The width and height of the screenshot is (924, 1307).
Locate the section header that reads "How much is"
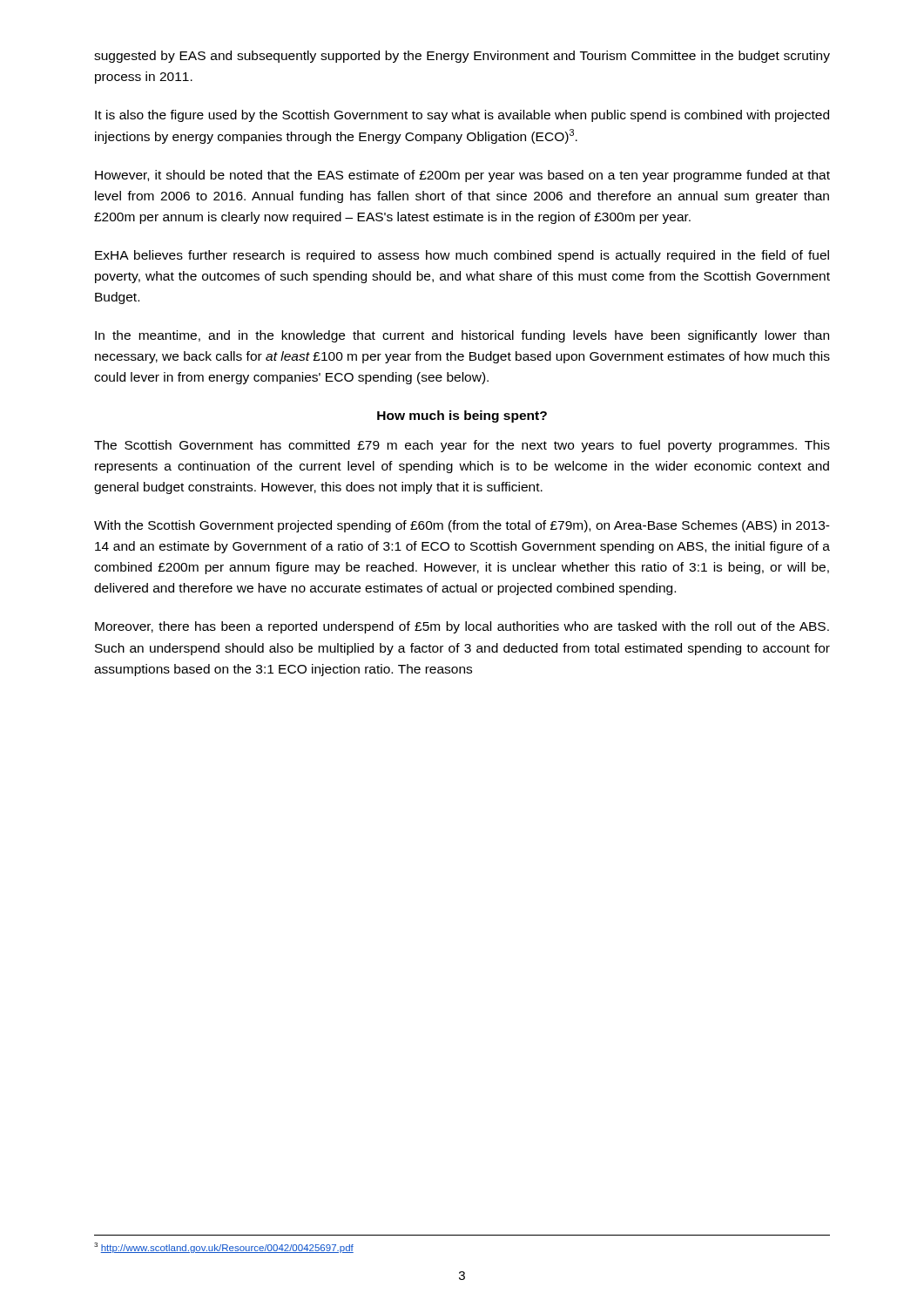(462, 415)
